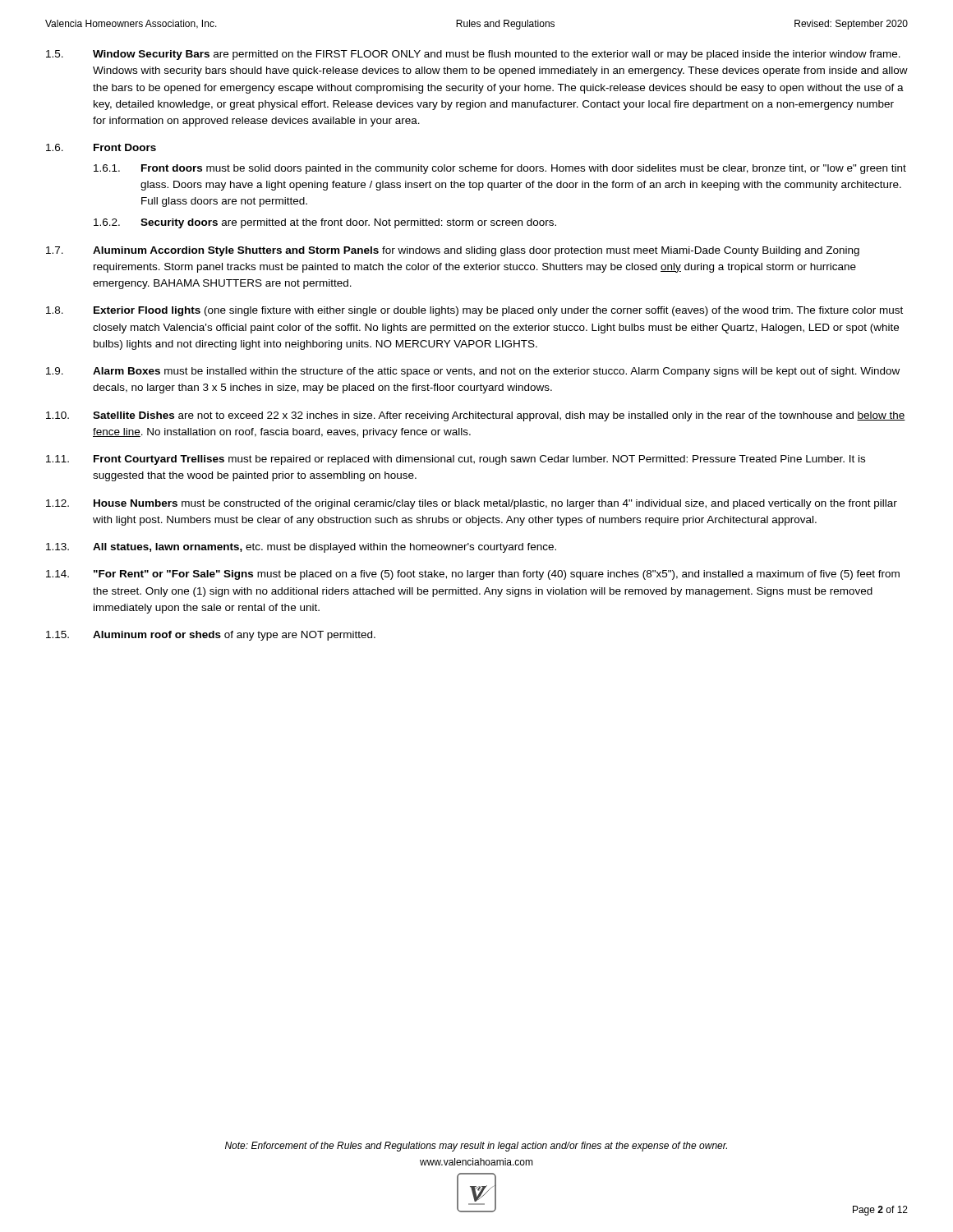Image resolution: width=953 pixels, height=1232 pixels.
Task: Find the block on this page that starts "7. Aluminum Accordion Style Shutters and Storm"
Action: [476, 267]
